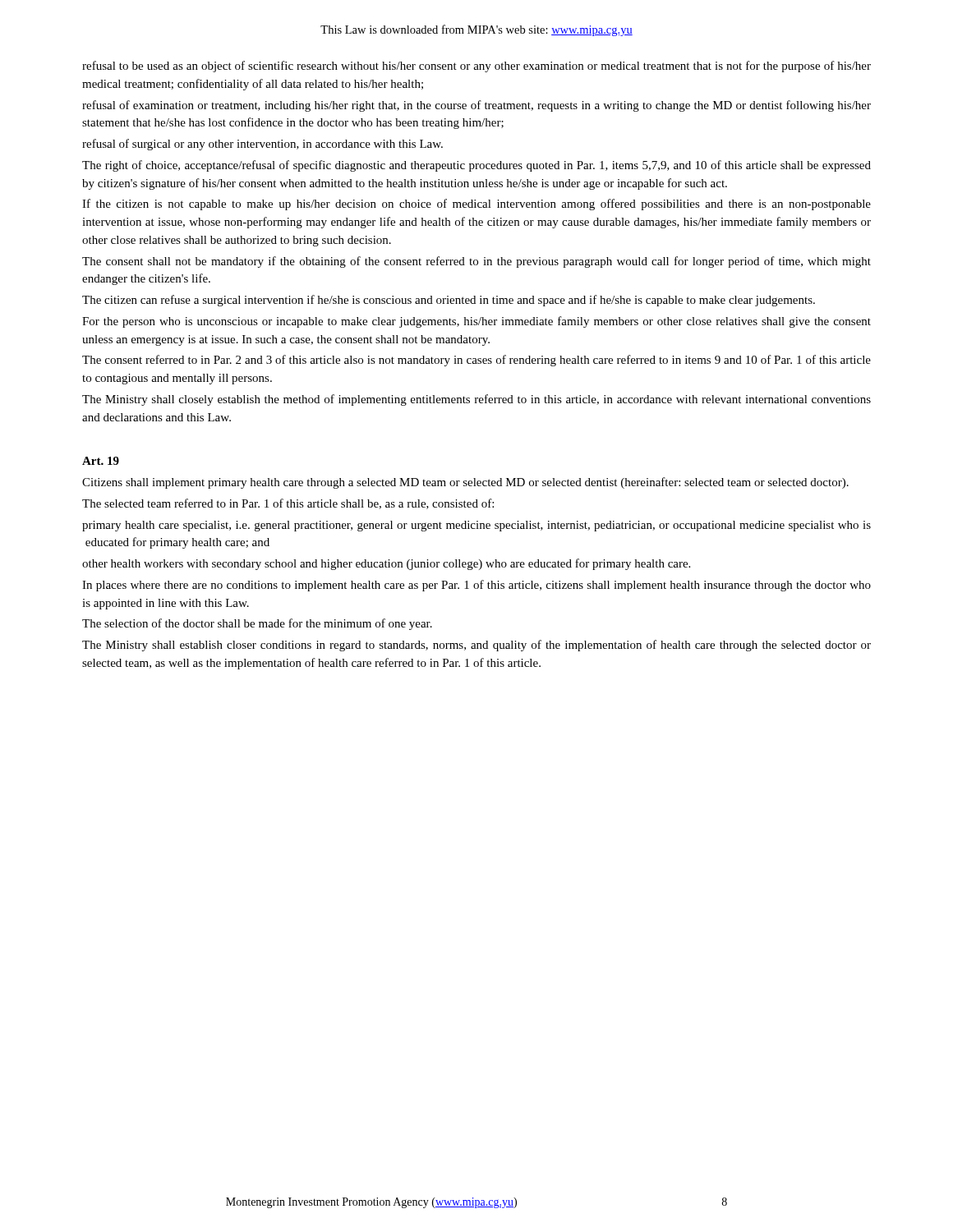
Task: Navigate to the element starting "Citizens shall implement primary health care through"
Action: [476, 483]
